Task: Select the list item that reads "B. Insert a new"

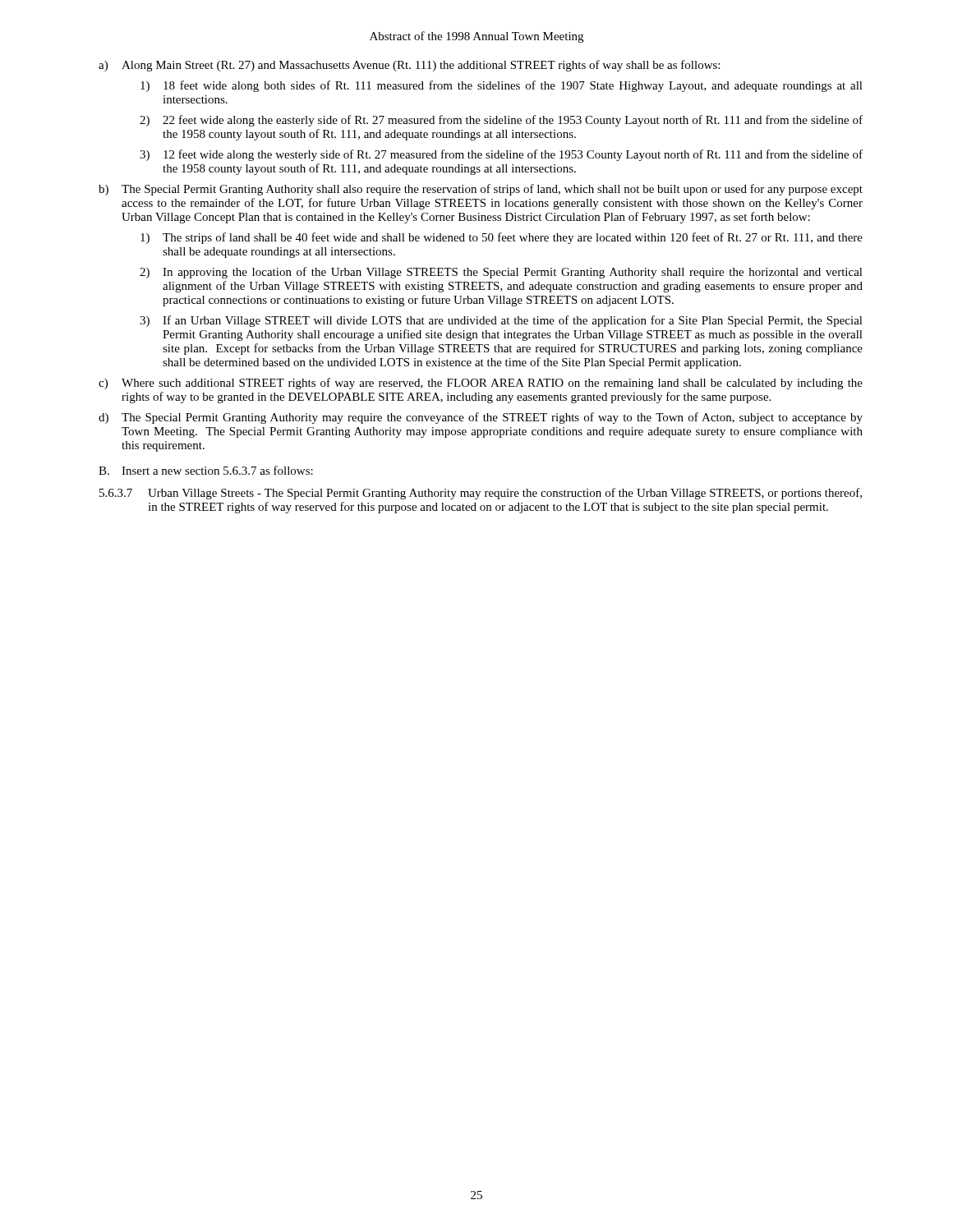Action: pos(206,470)
